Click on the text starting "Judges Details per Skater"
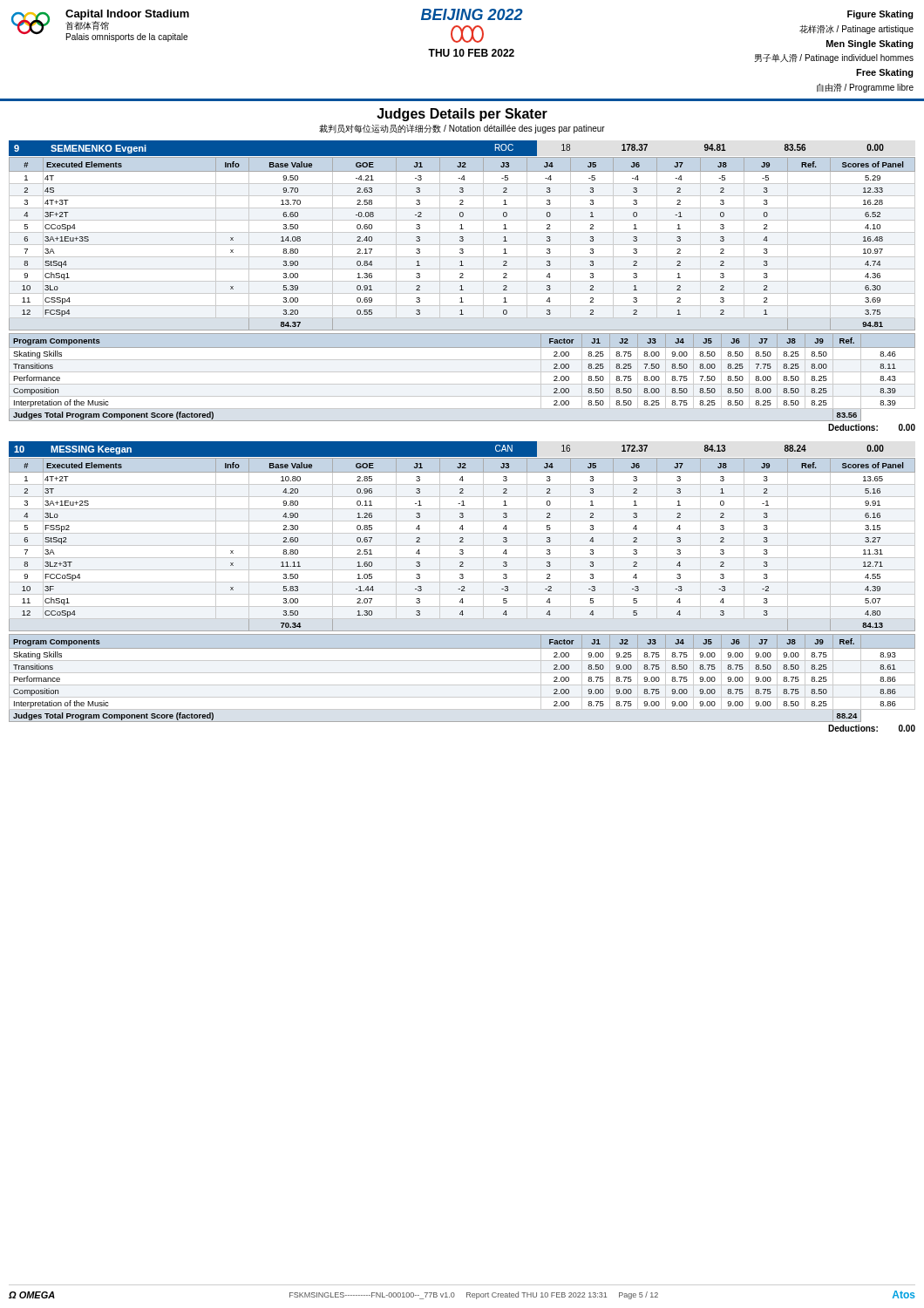 [462, 114]
